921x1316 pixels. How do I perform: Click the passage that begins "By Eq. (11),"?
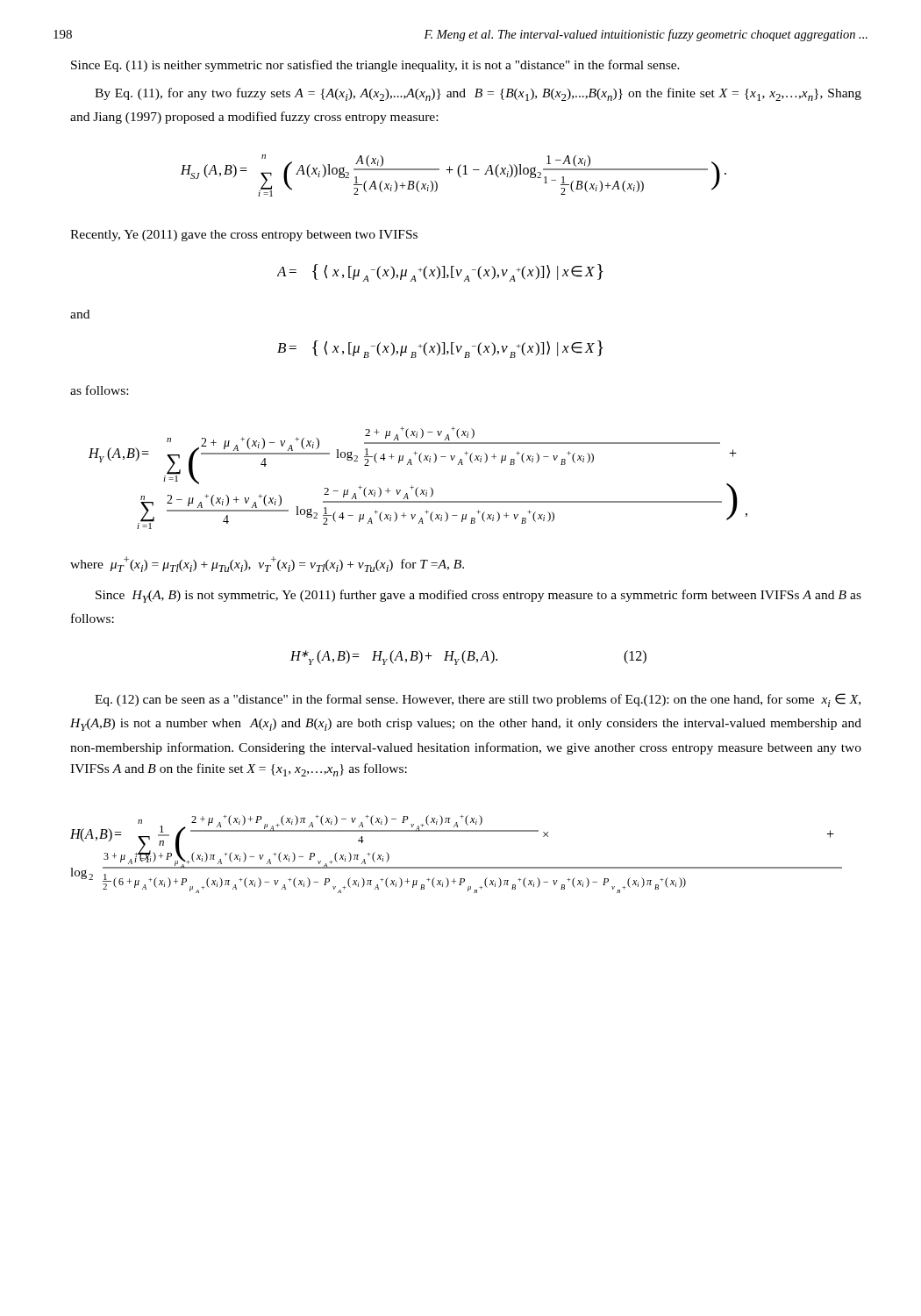coord(466,104)
